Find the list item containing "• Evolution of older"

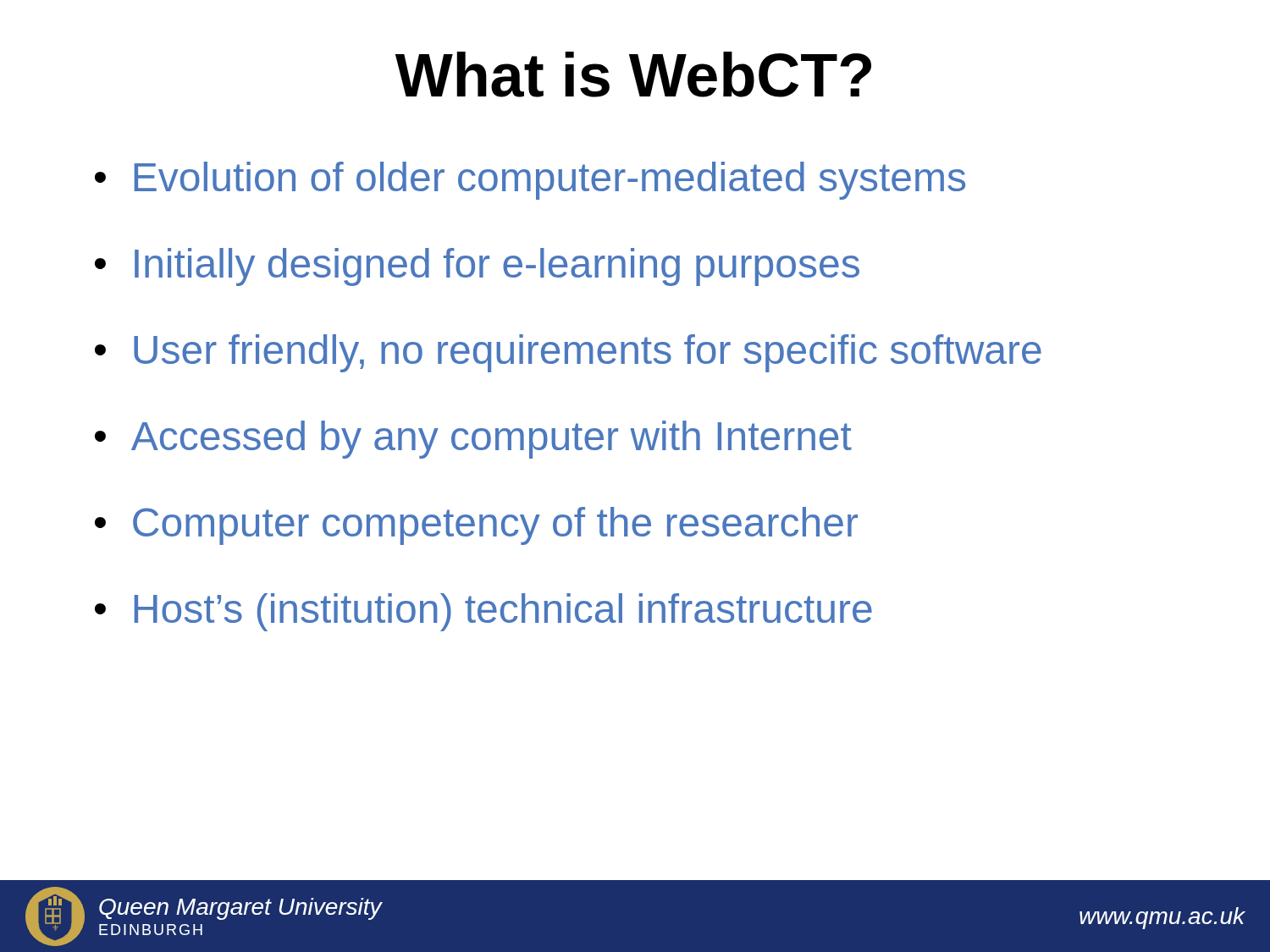(530, 178)
